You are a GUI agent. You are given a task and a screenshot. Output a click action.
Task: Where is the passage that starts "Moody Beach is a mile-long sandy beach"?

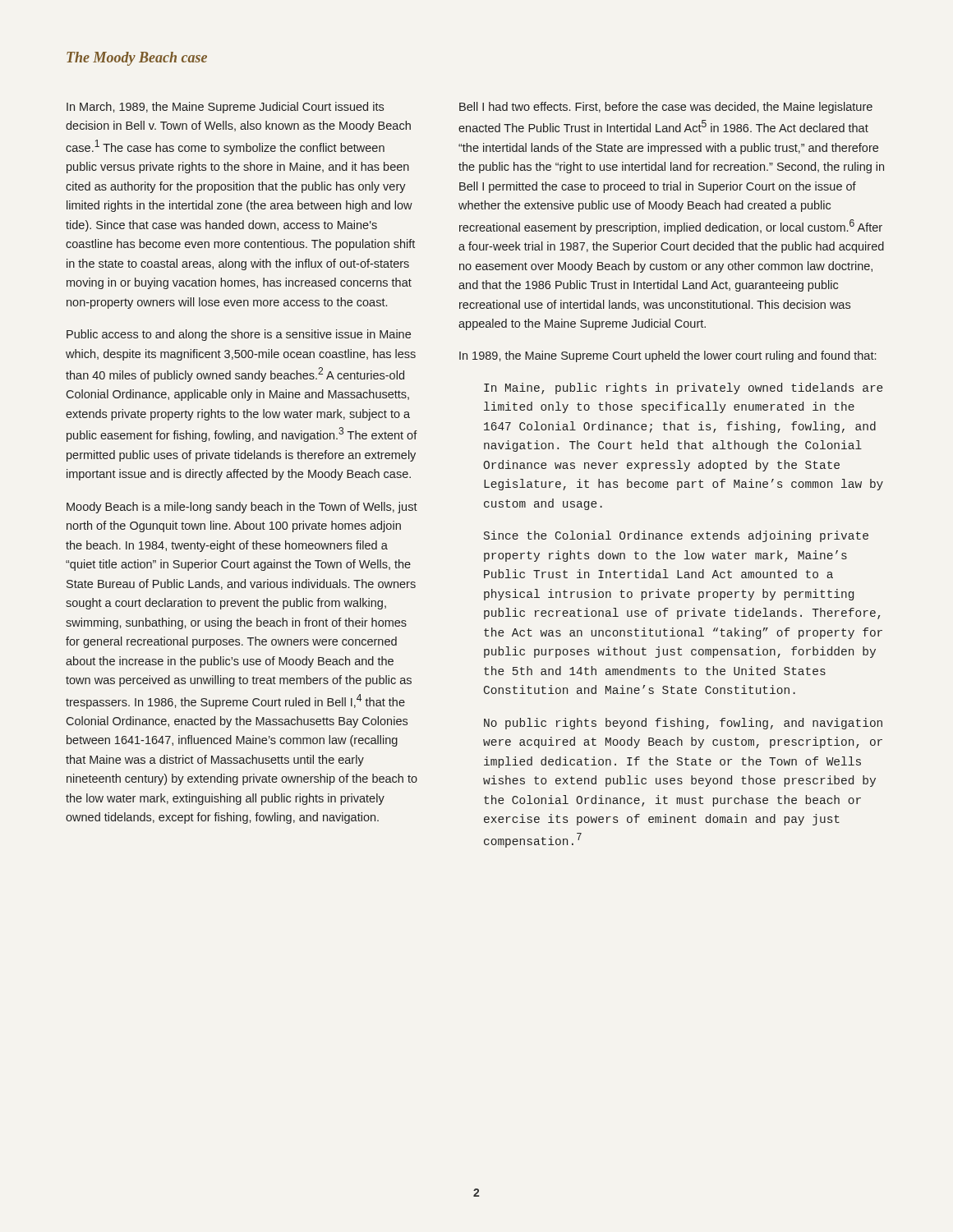pyautogui.click(x=242, y=662)
